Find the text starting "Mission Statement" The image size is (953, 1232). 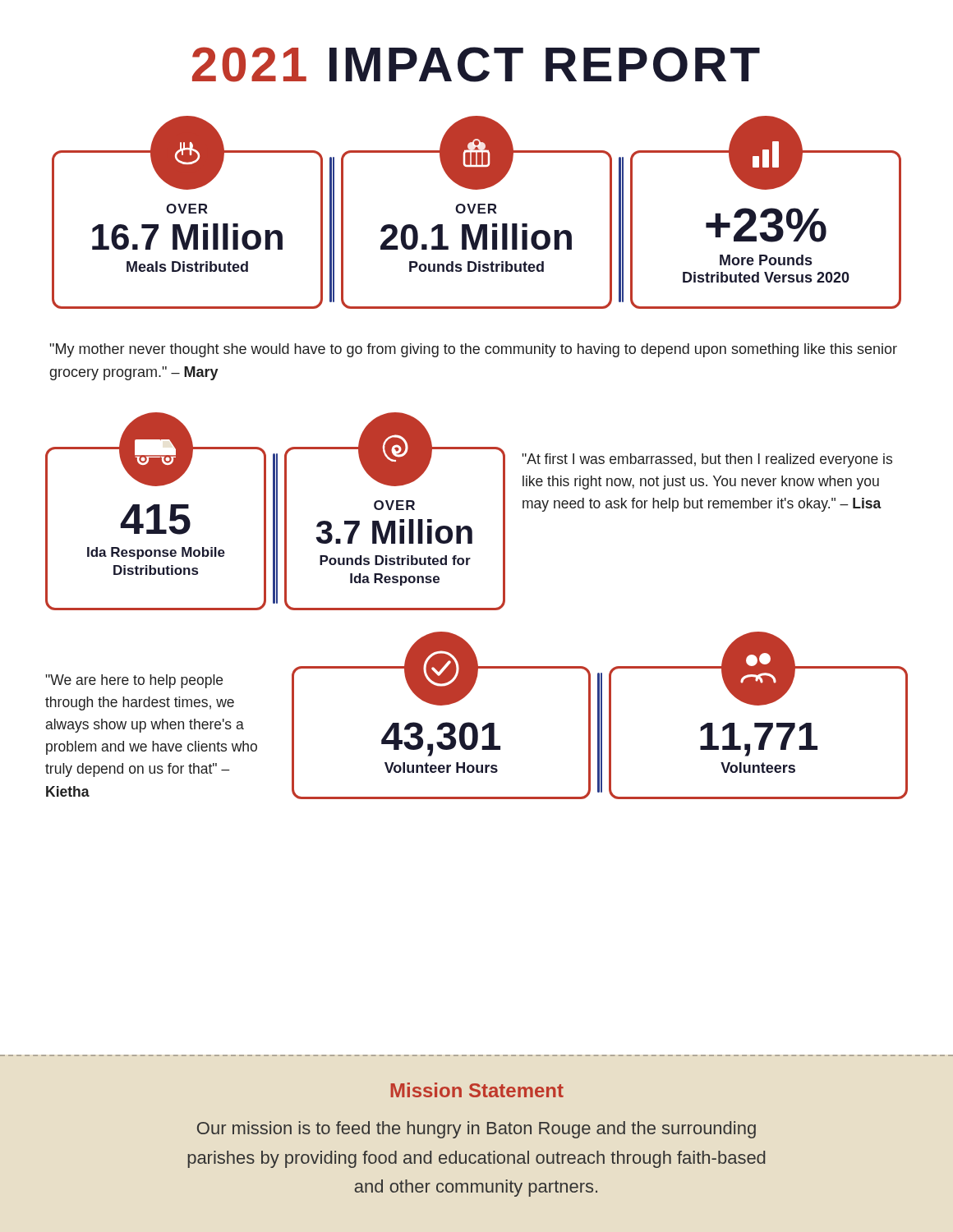click(476, 1091)
